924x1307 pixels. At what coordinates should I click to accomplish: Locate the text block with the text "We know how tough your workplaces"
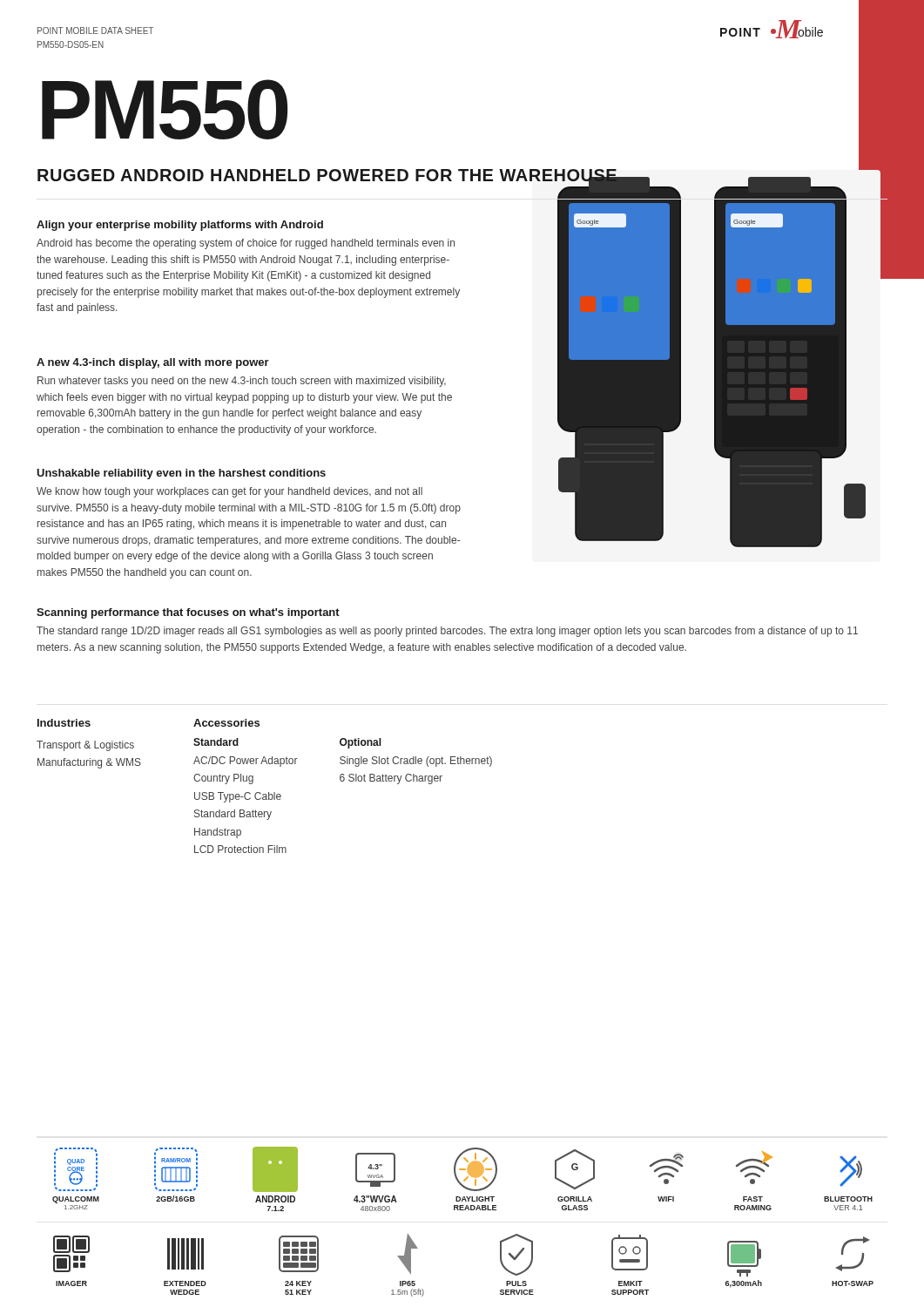pyautogui.click(x=249, y=532)
